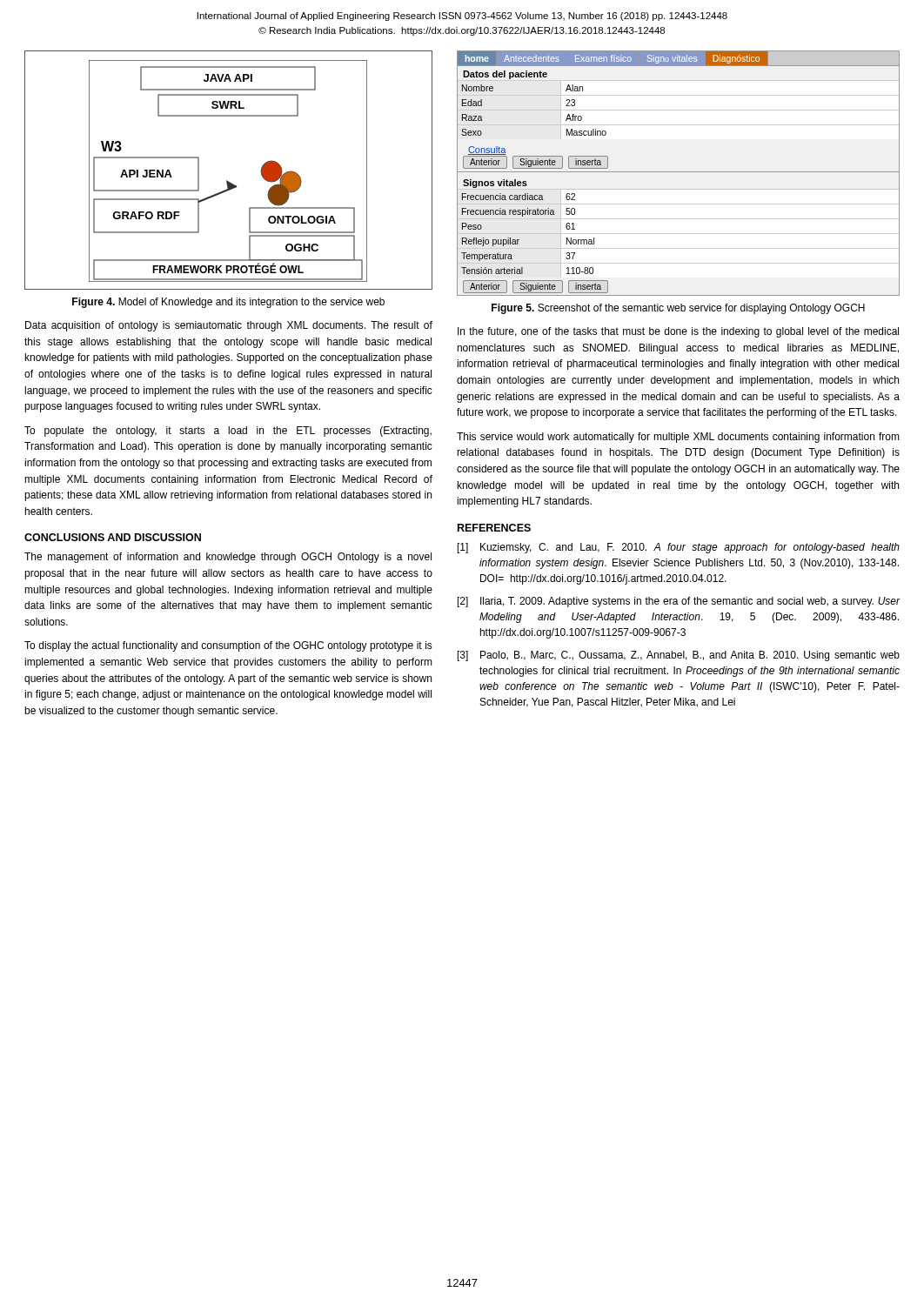Screen dimensions: 1305x924
Task: Find the block on this page that starts "The management of information and knowledge through OGCH"
Action: (228, 590)
